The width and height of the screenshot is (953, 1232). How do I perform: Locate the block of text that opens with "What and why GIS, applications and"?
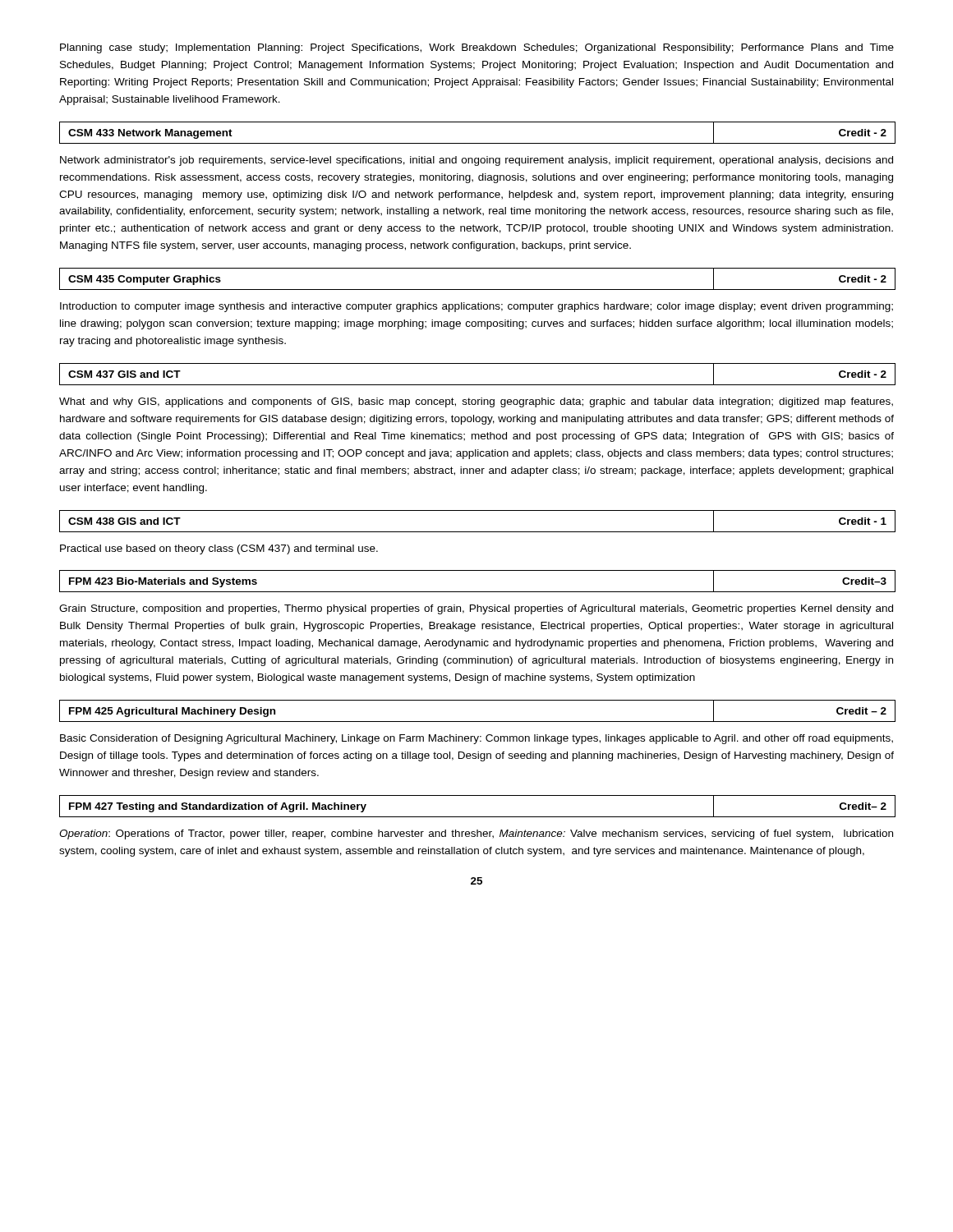[476, 444]
